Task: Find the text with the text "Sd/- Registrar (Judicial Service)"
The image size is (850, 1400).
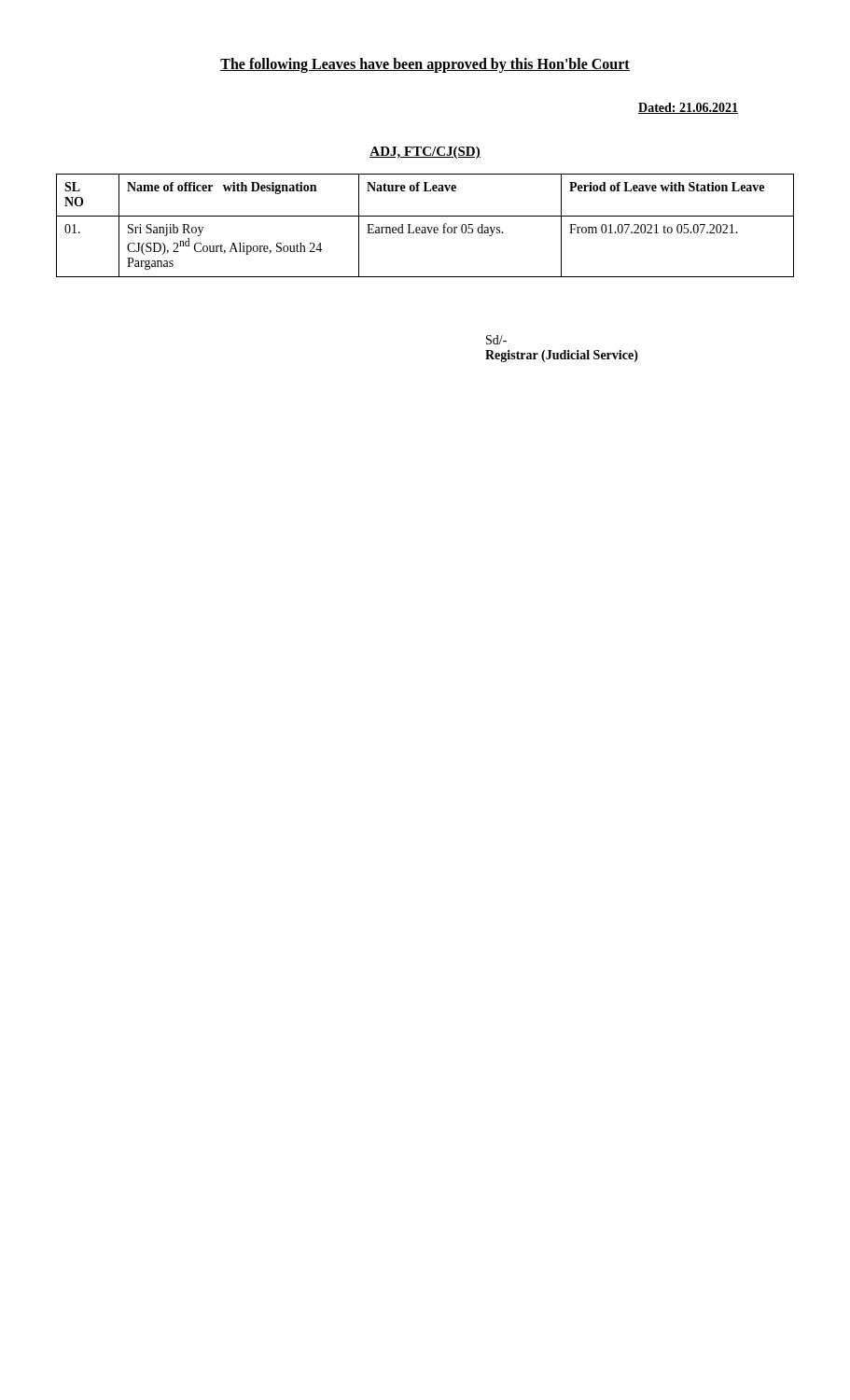Action: click(x=496, y=340)
